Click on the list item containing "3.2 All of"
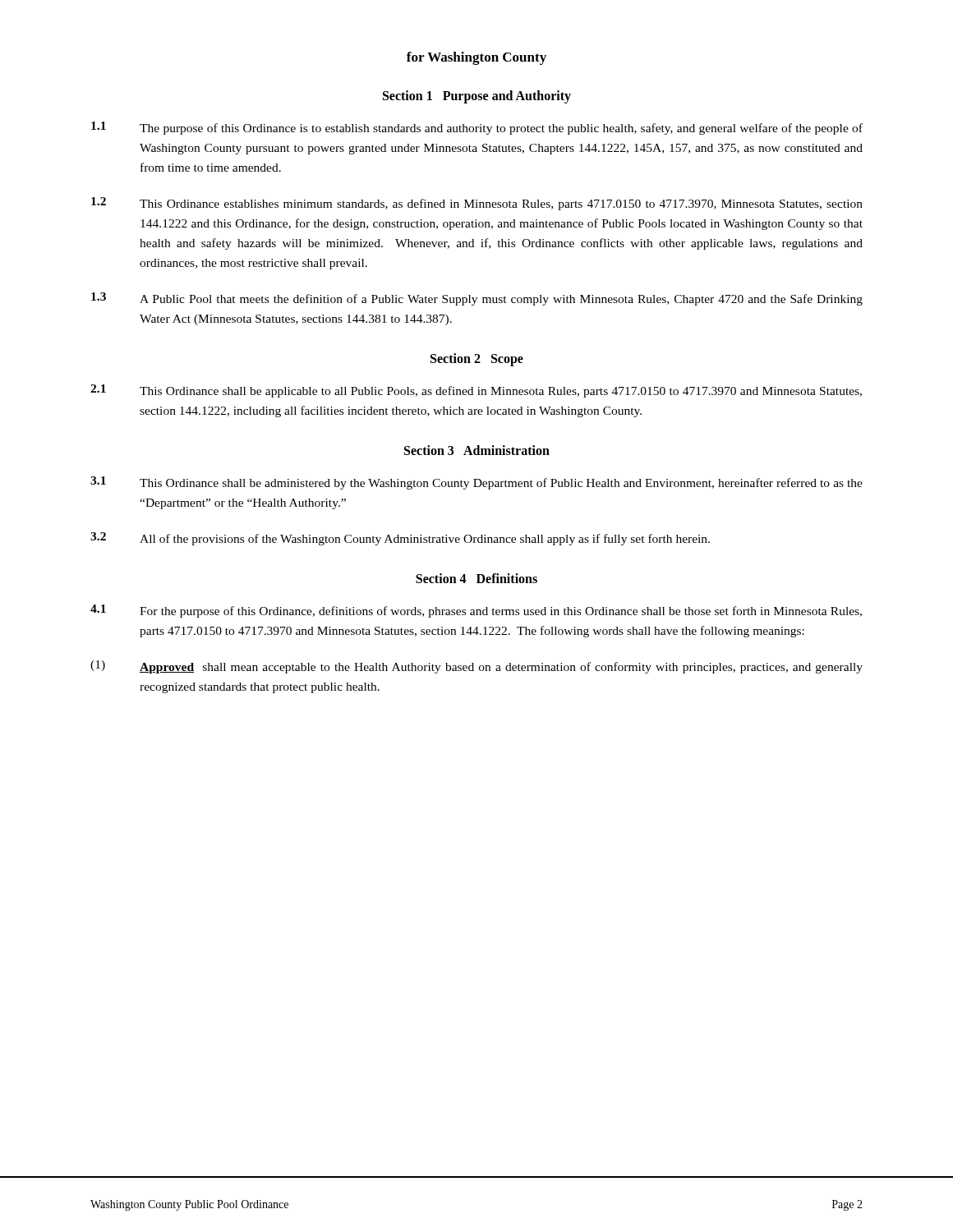 click(x=476, y=539)
